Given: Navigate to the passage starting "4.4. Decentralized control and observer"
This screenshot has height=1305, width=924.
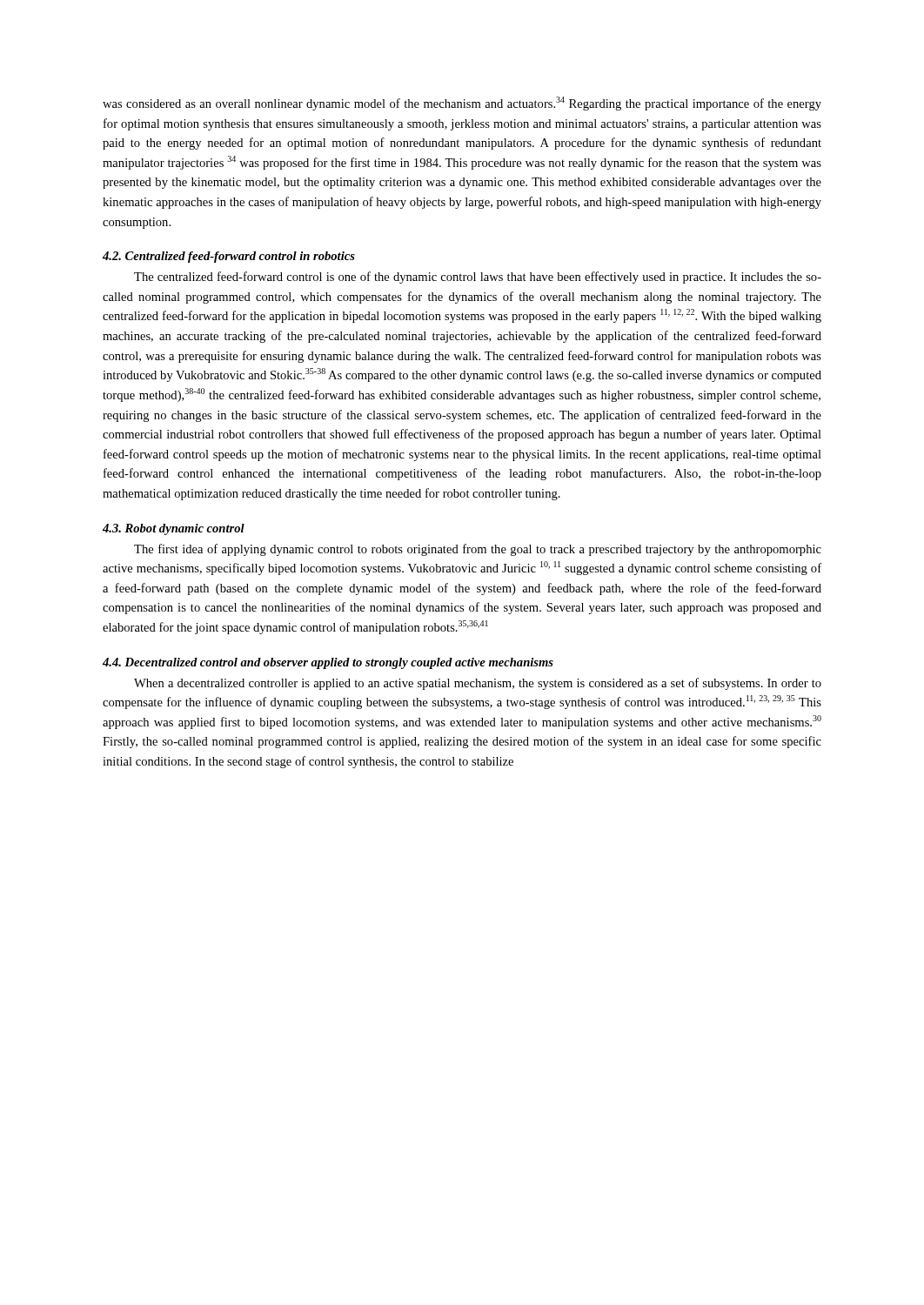Looking at the screenshot, I should (x=328, y=662).
